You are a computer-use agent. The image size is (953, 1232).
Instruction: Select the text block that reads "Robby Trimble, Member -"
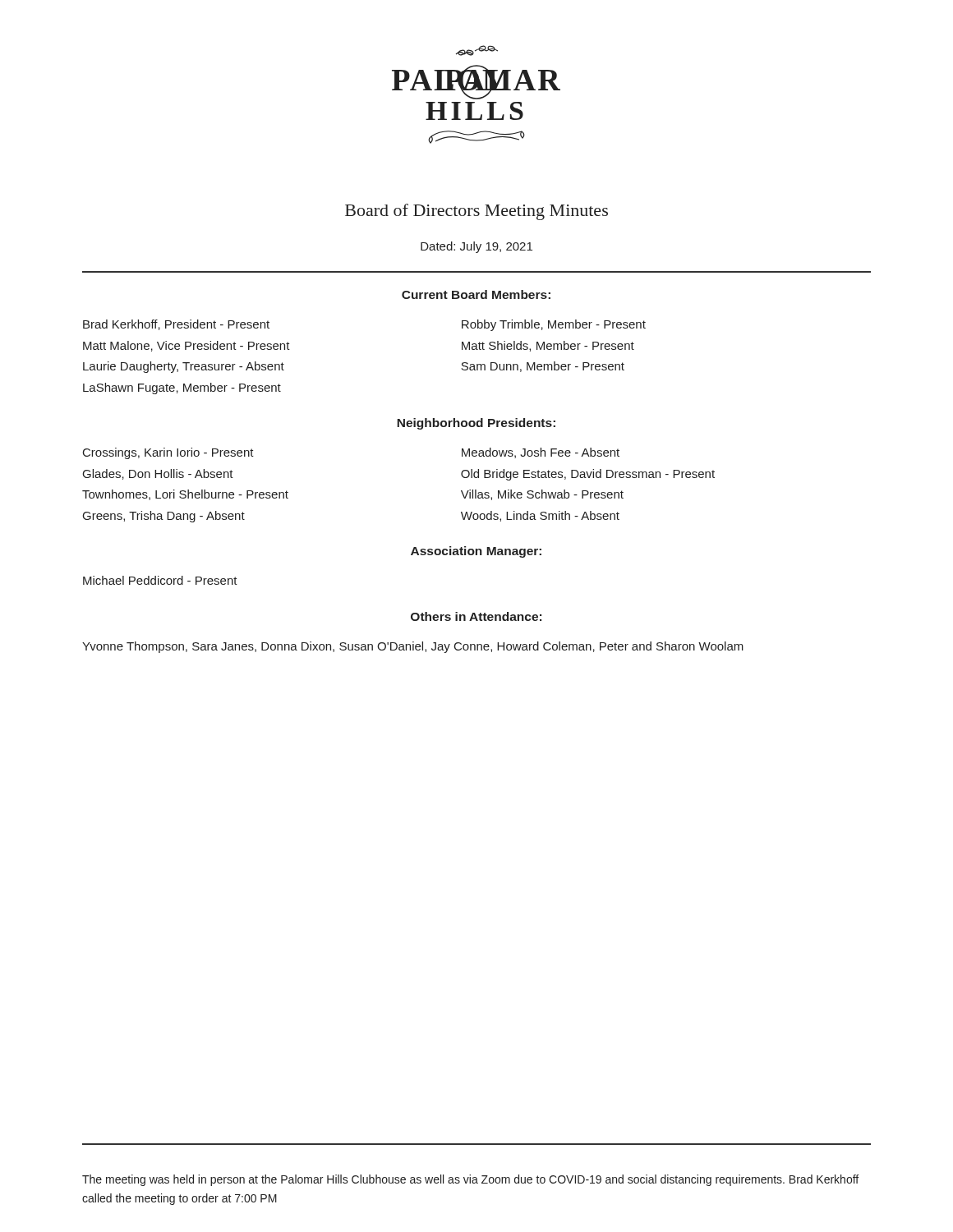click(x=553, y=345)
